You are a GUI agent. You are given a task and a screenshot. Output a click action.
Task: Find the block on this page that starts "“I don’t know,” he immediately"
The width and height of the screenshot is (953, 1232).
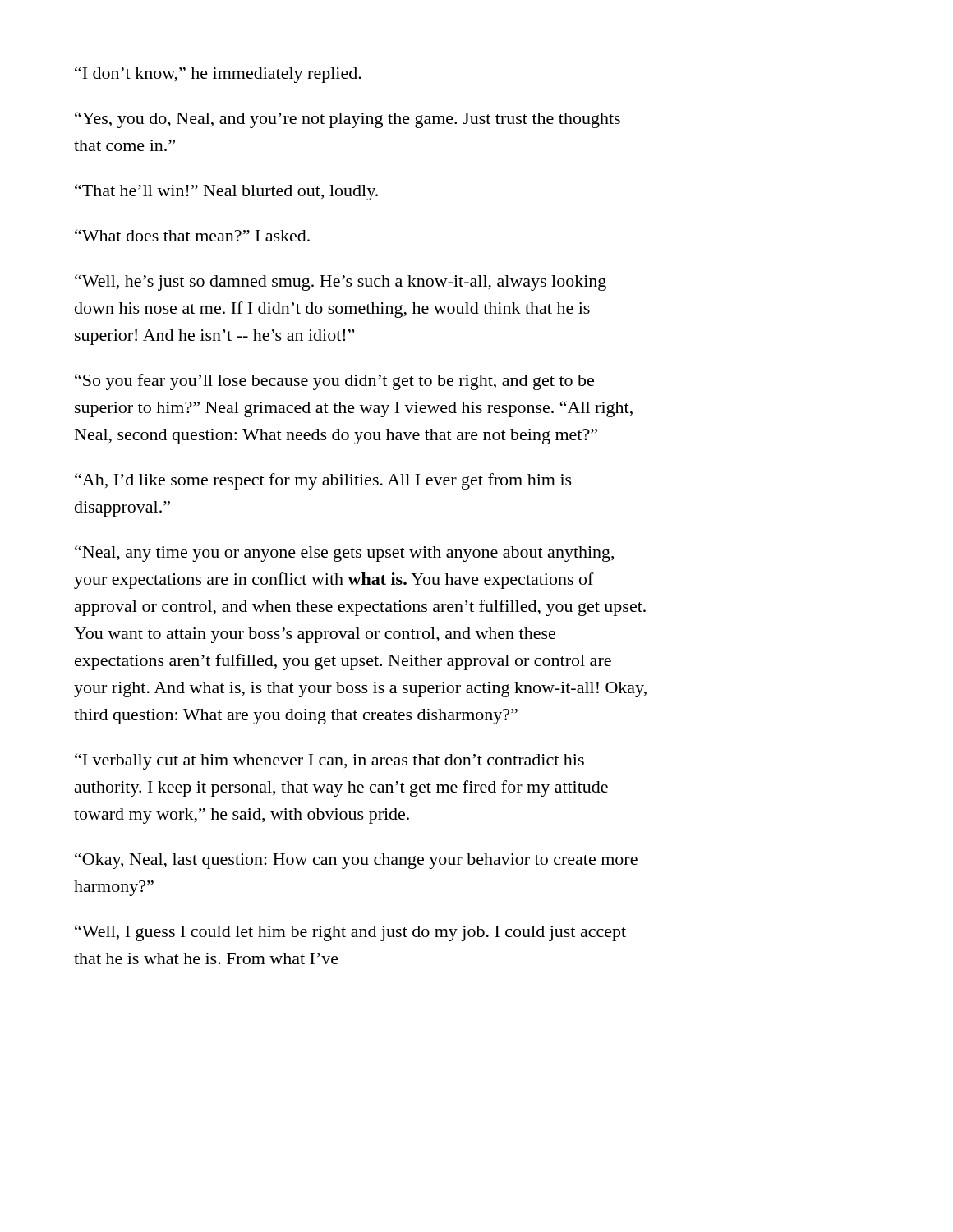[218, 73]
